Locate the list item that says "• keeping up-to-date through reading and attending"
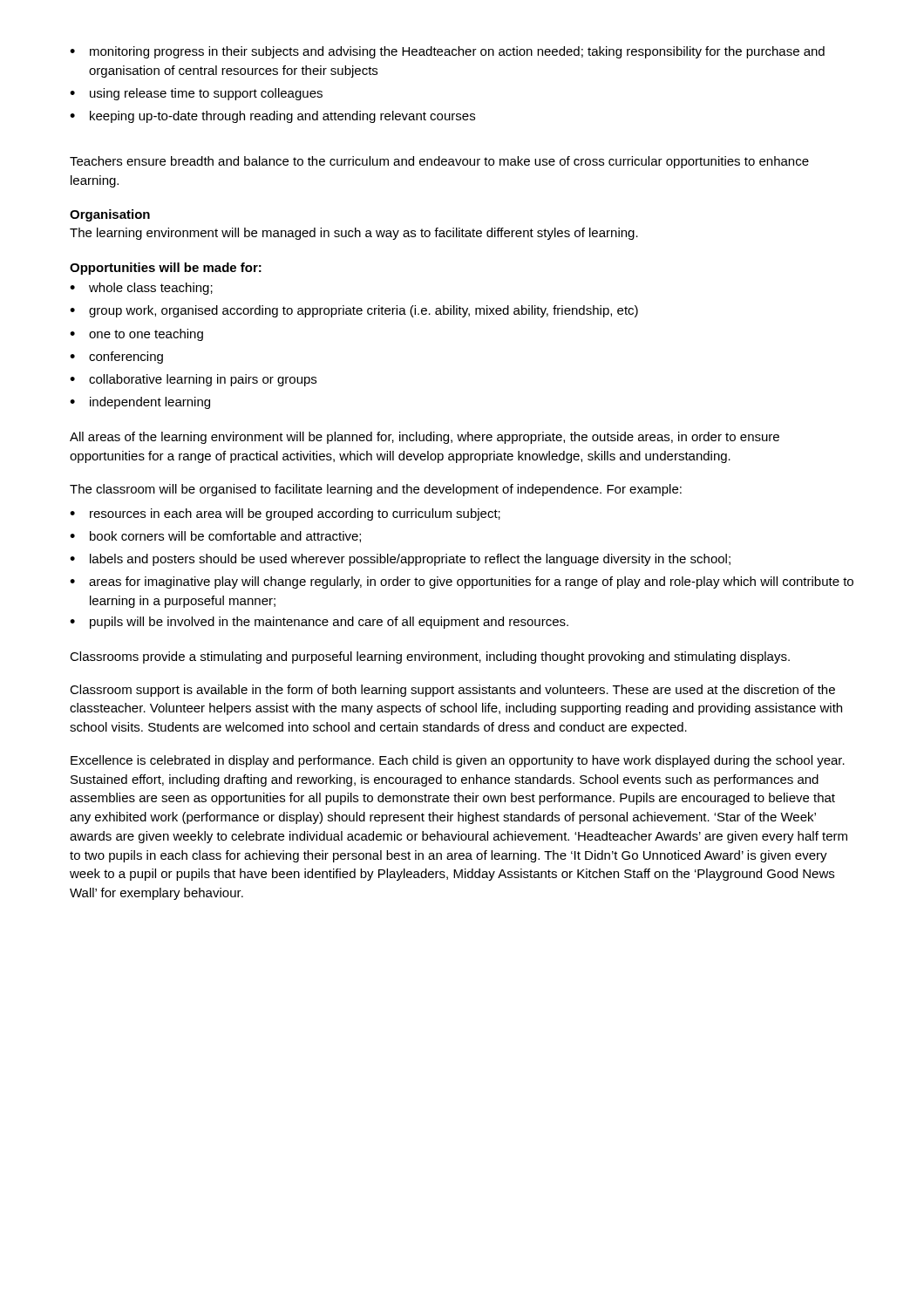This screenshot has width=924, height=1308. click(x=273, y=117)
